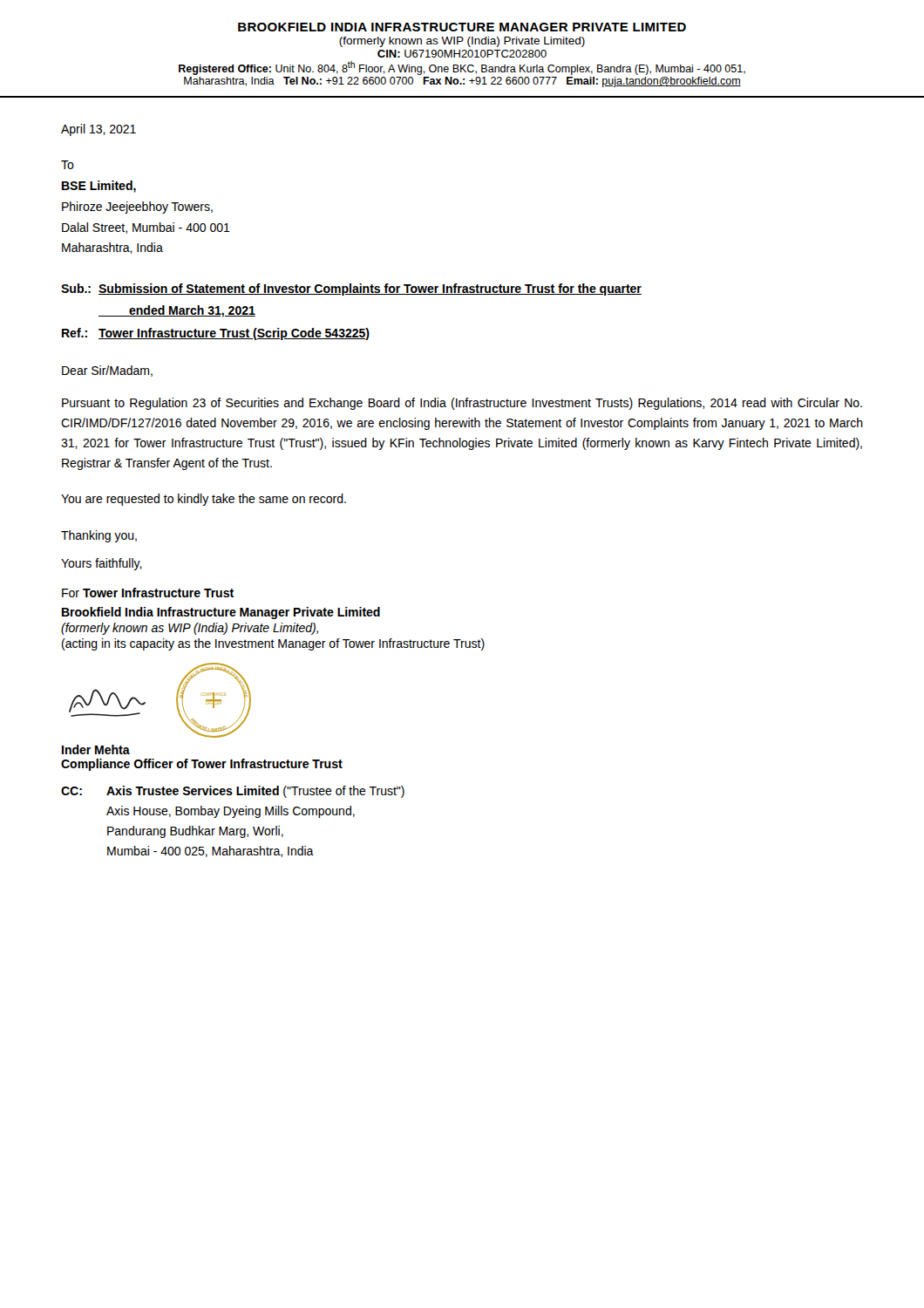The width and height of the screenshot is (924, 1308).
Task: Click on the text block containing "CC: Axis Trustee Services Limited ("Trustee"
Action: [x=233, y=792]
